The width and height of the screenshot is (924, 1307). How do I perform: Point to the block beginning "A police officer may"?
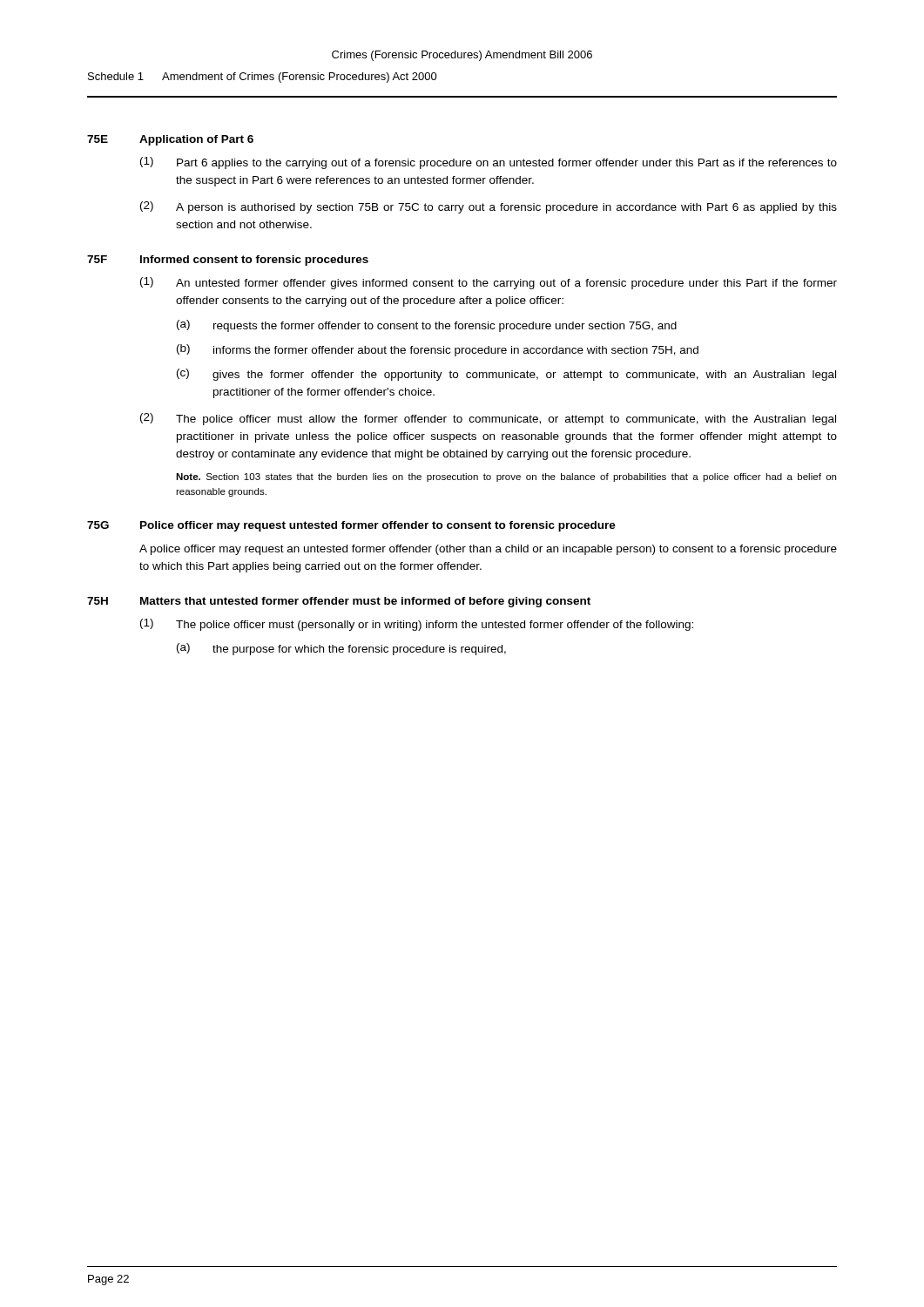click(x=488, y=557)
